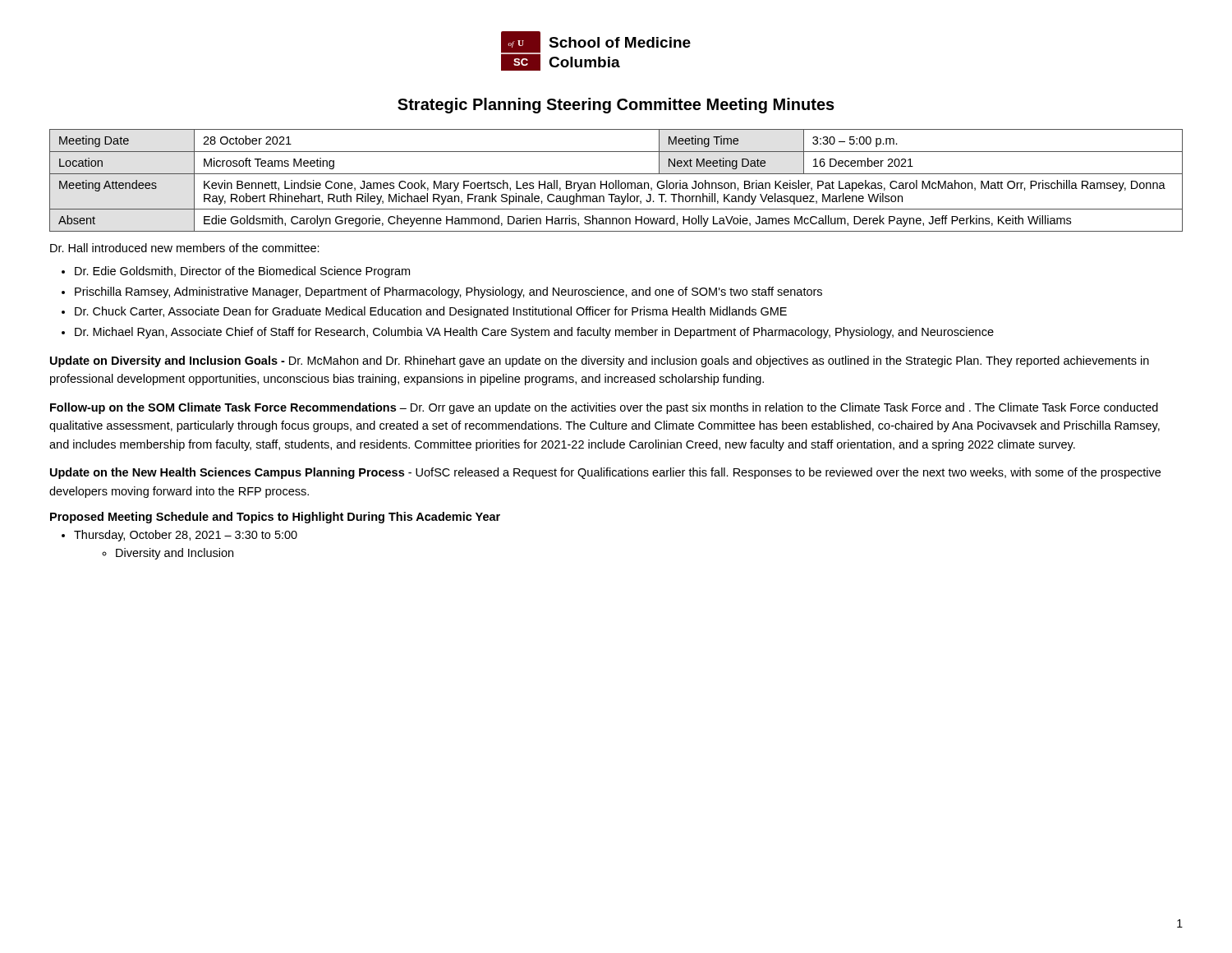
Task: Select the element starting "Update on Diversity and"
Action: coord(599,370)
